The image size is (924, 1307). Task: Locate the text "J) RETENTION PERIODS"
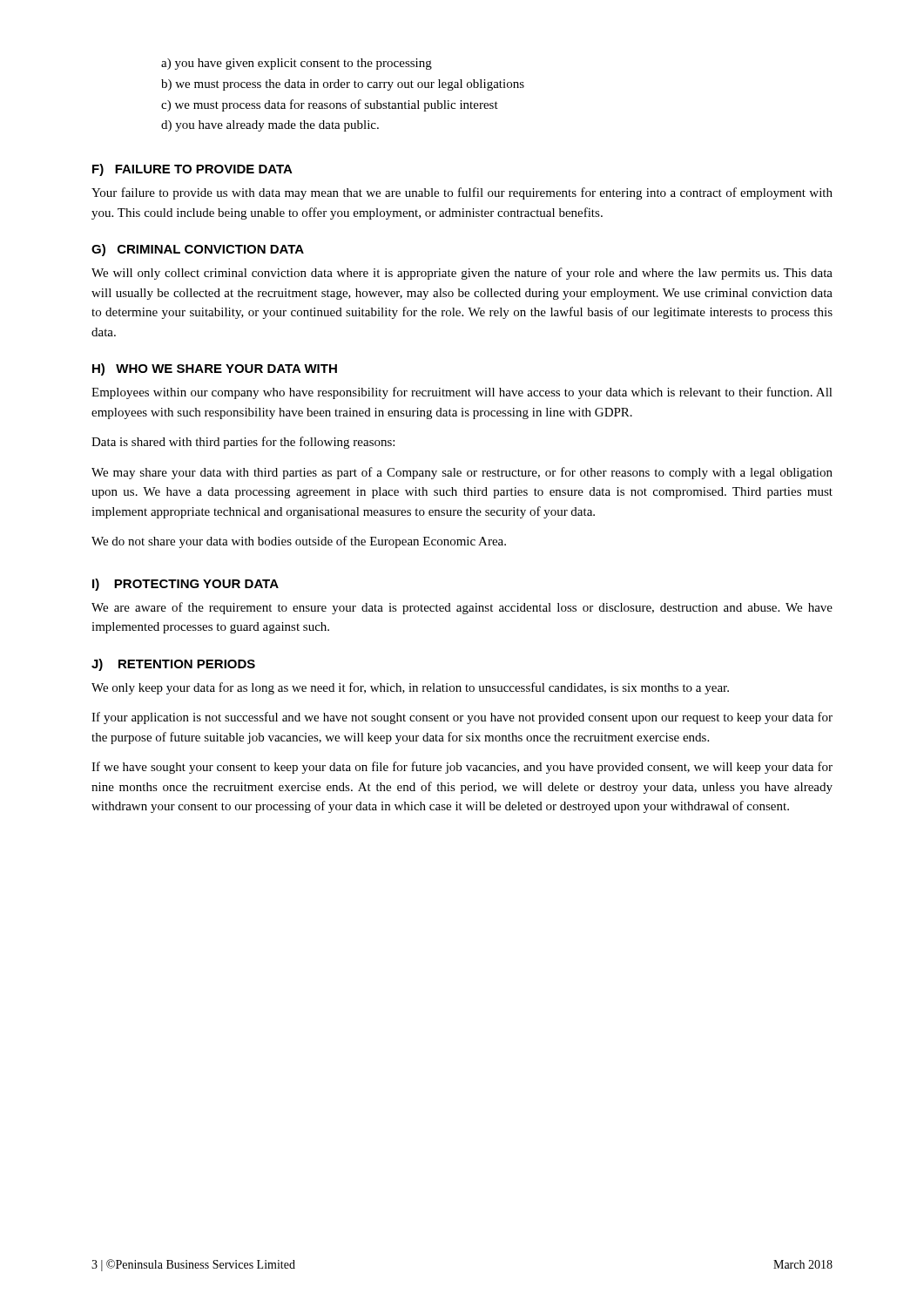[x=173, y=663]
